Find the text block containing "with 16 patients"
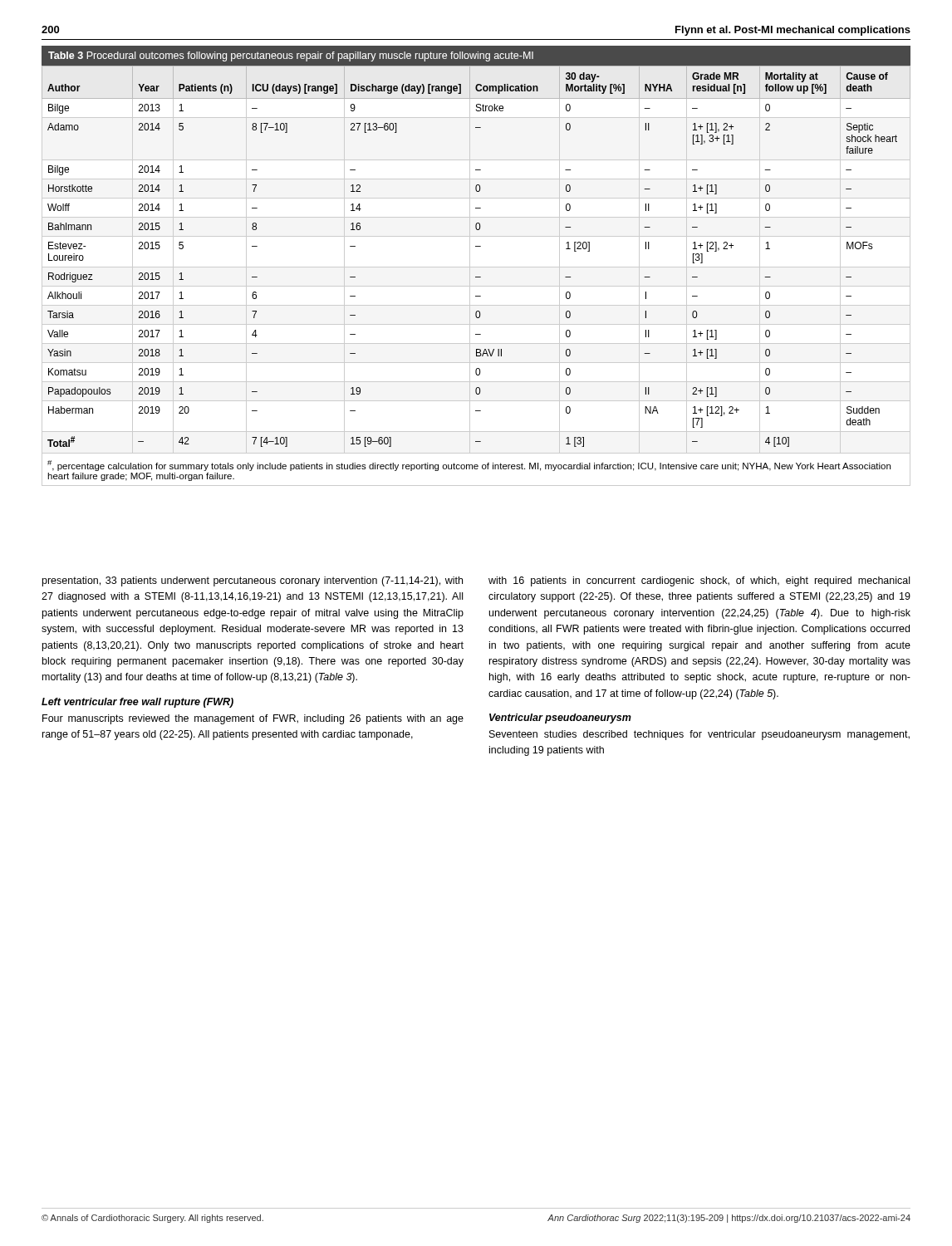 [699, 637]
